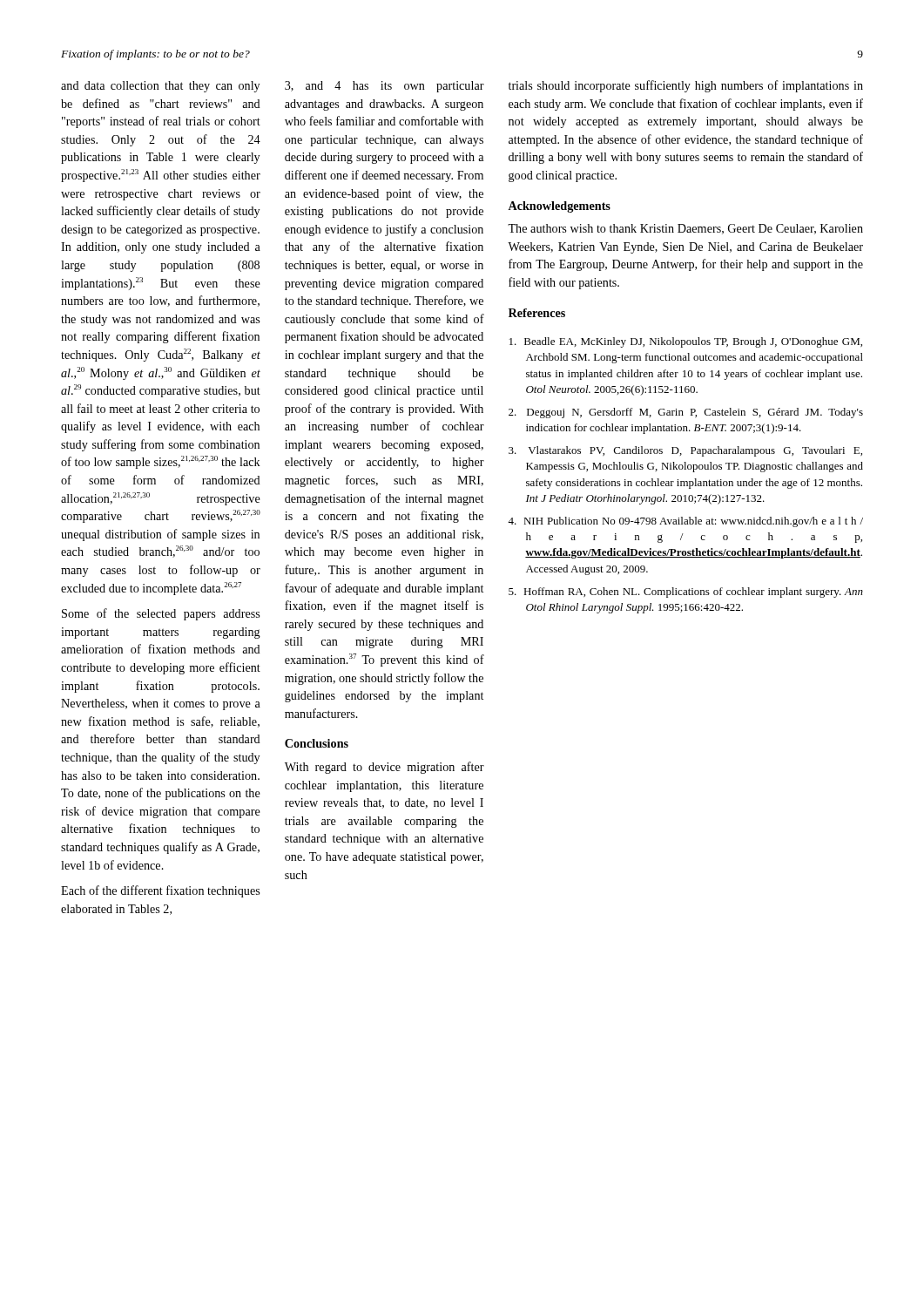This screenshot has height=1307, width=924.
Task: Find the text block with the text "Some of the selected"
Action: 161,740
